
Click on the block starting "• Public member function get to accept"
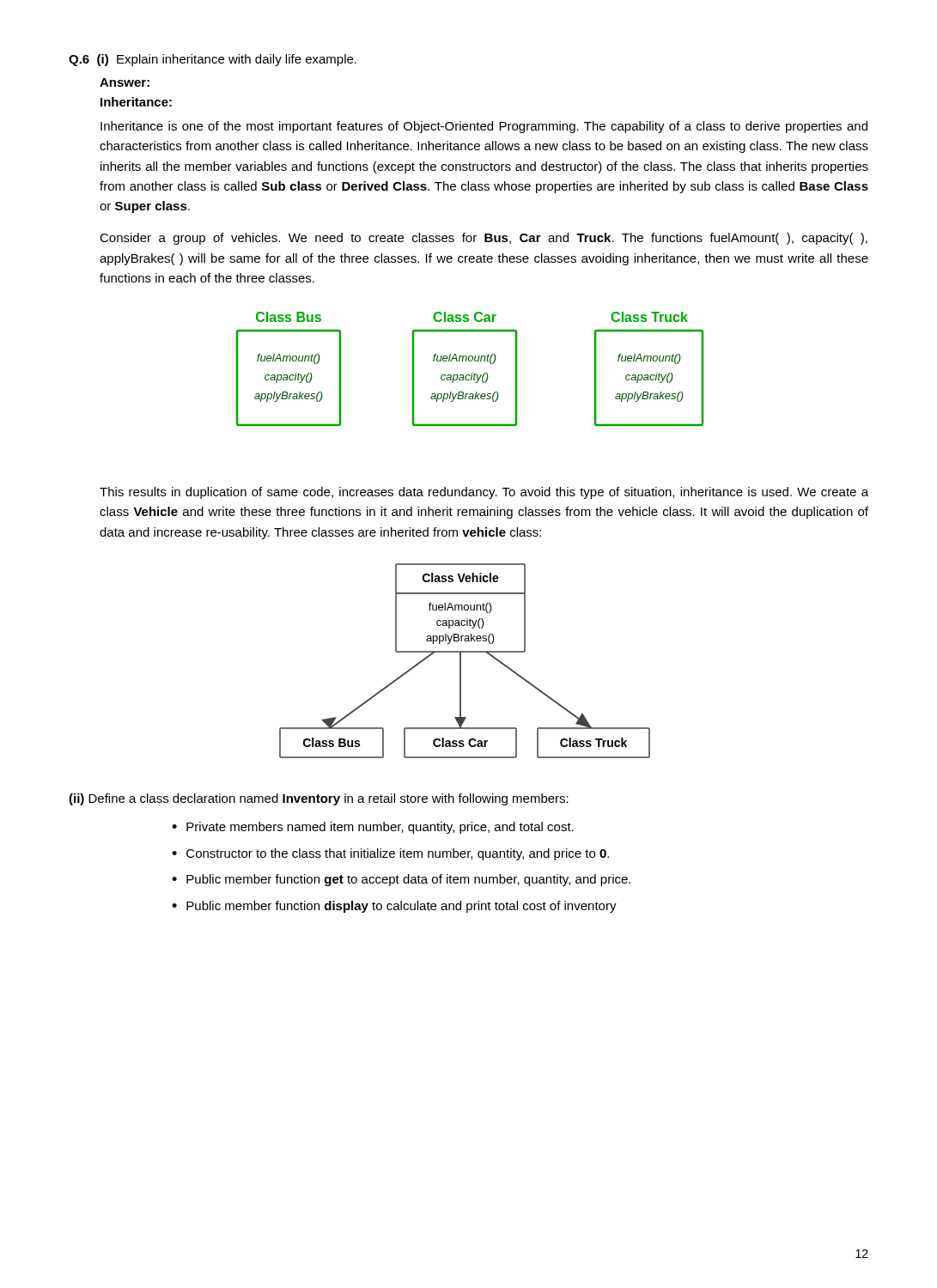click(402, 879)
